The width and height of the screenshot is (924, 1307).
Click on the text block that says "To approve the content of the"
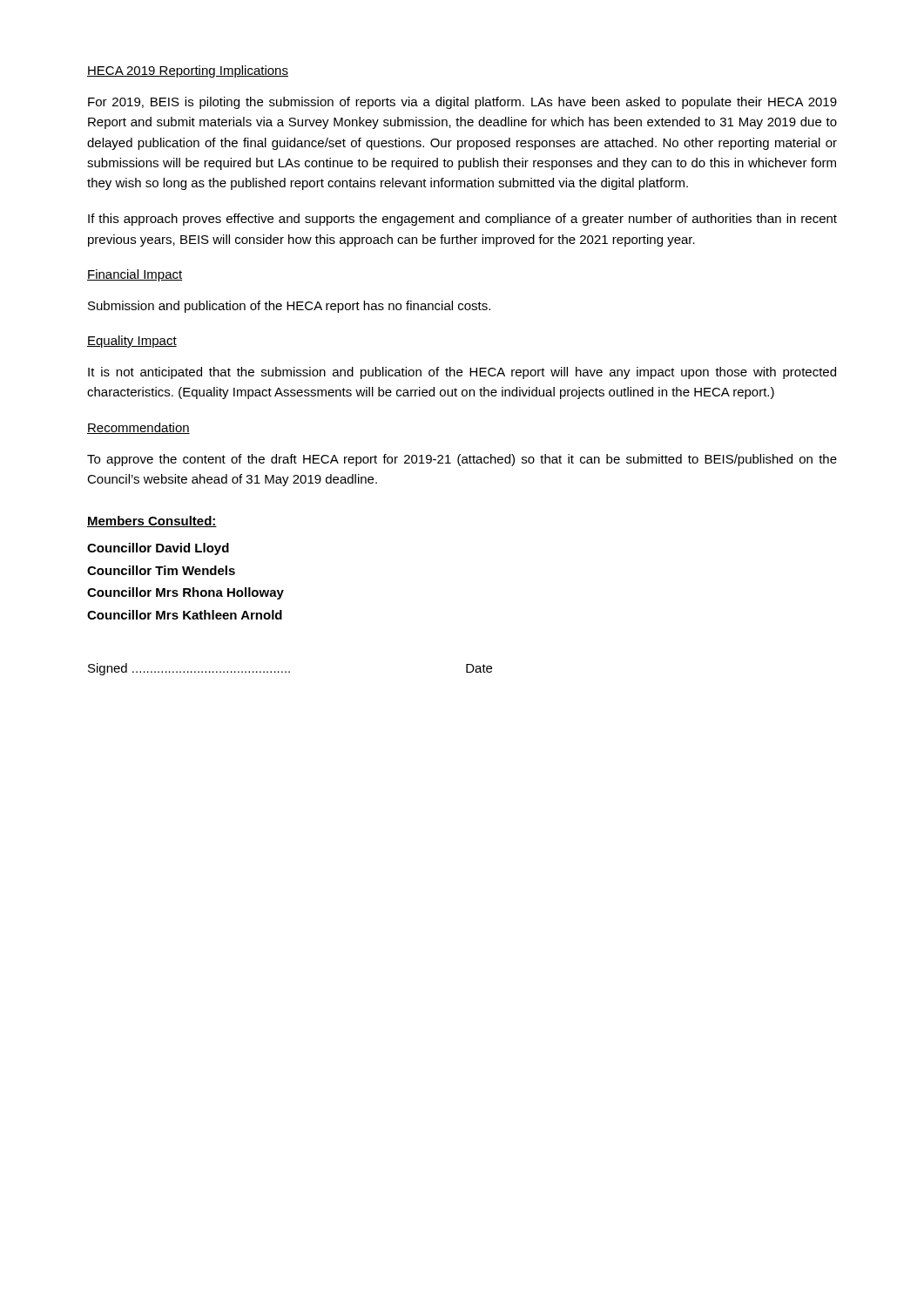click(462, 468)
